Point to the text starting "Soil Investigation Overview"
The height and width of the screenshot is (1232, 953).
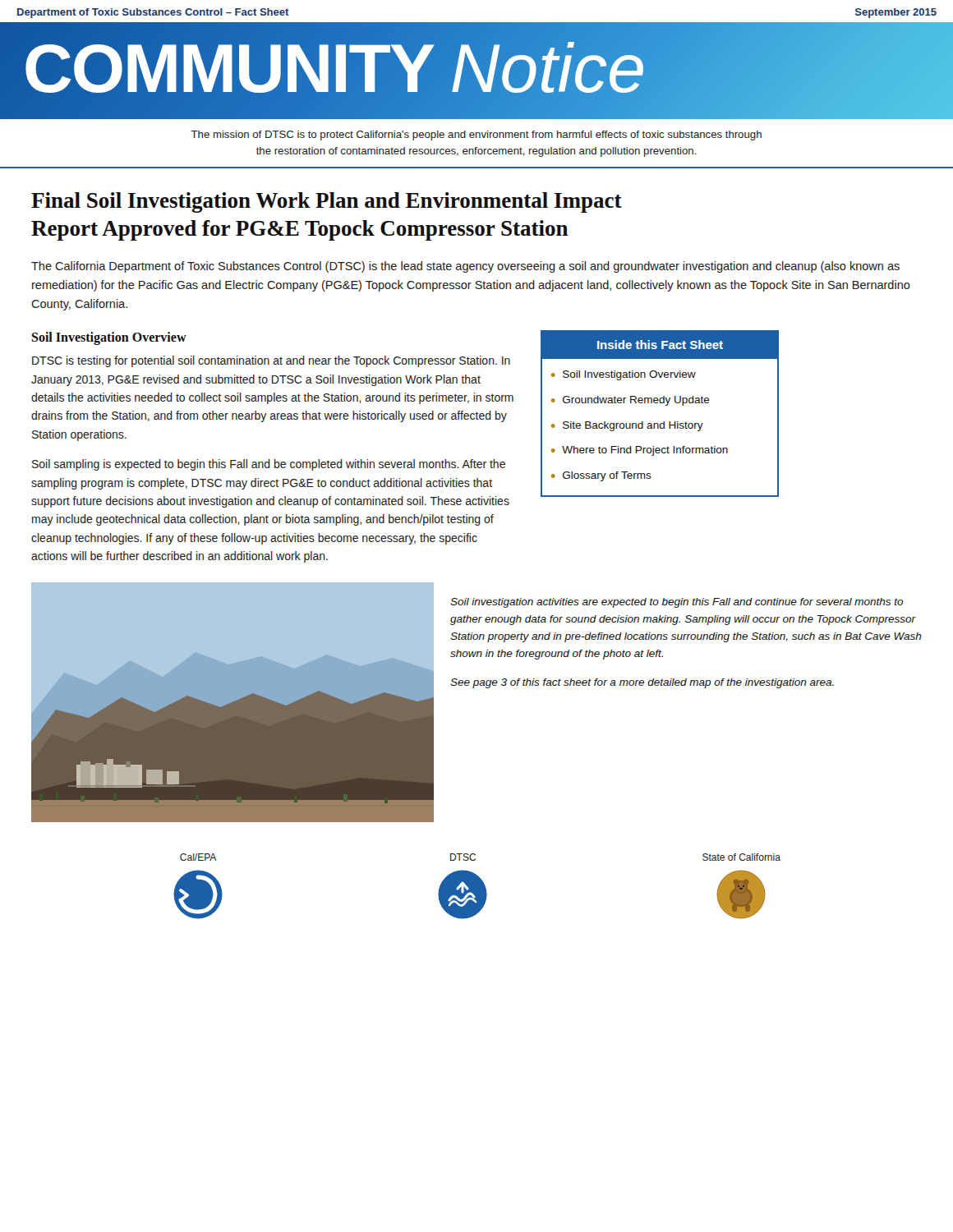pos(109,337)
